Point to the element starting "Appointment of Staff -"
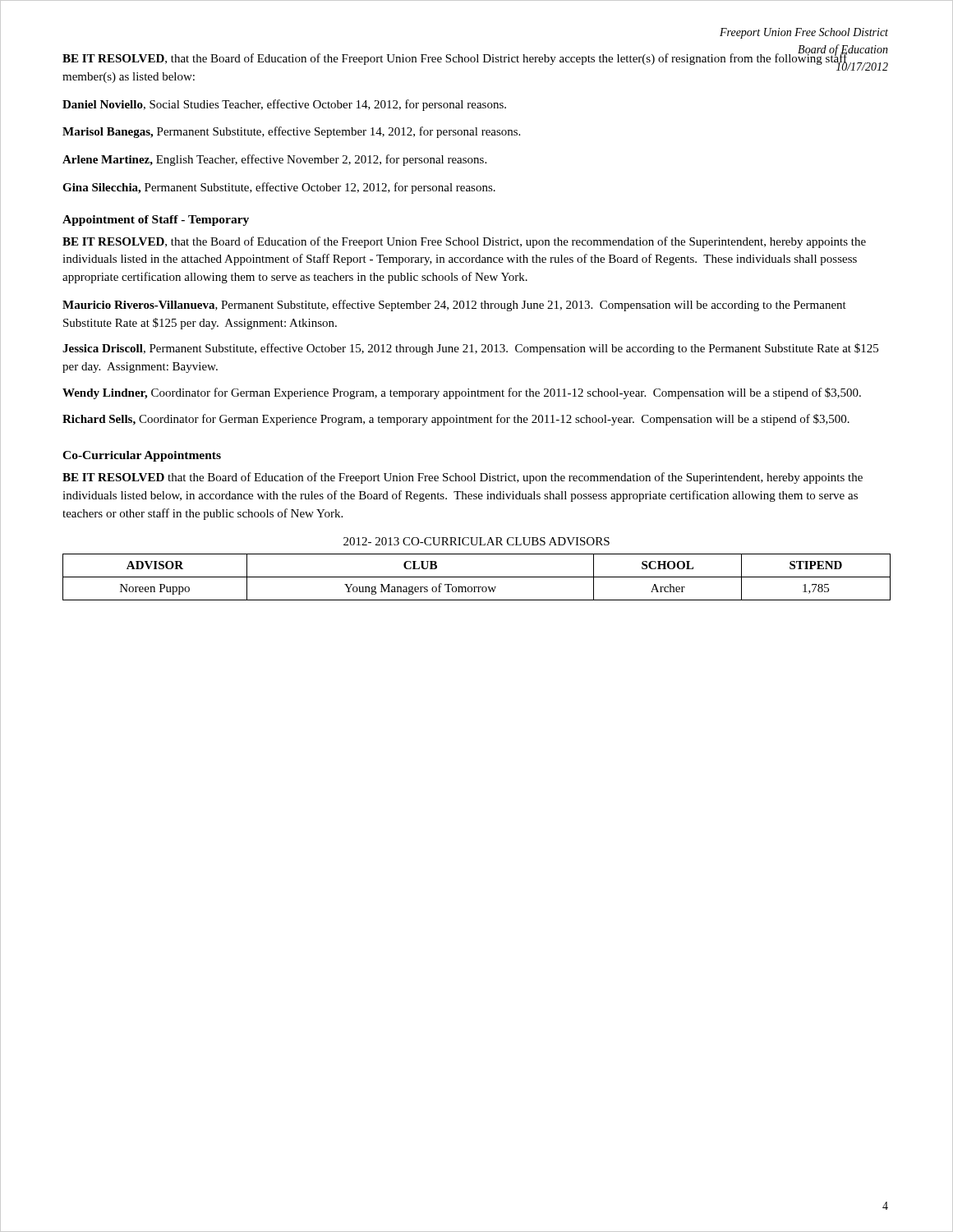 (156, 218)
